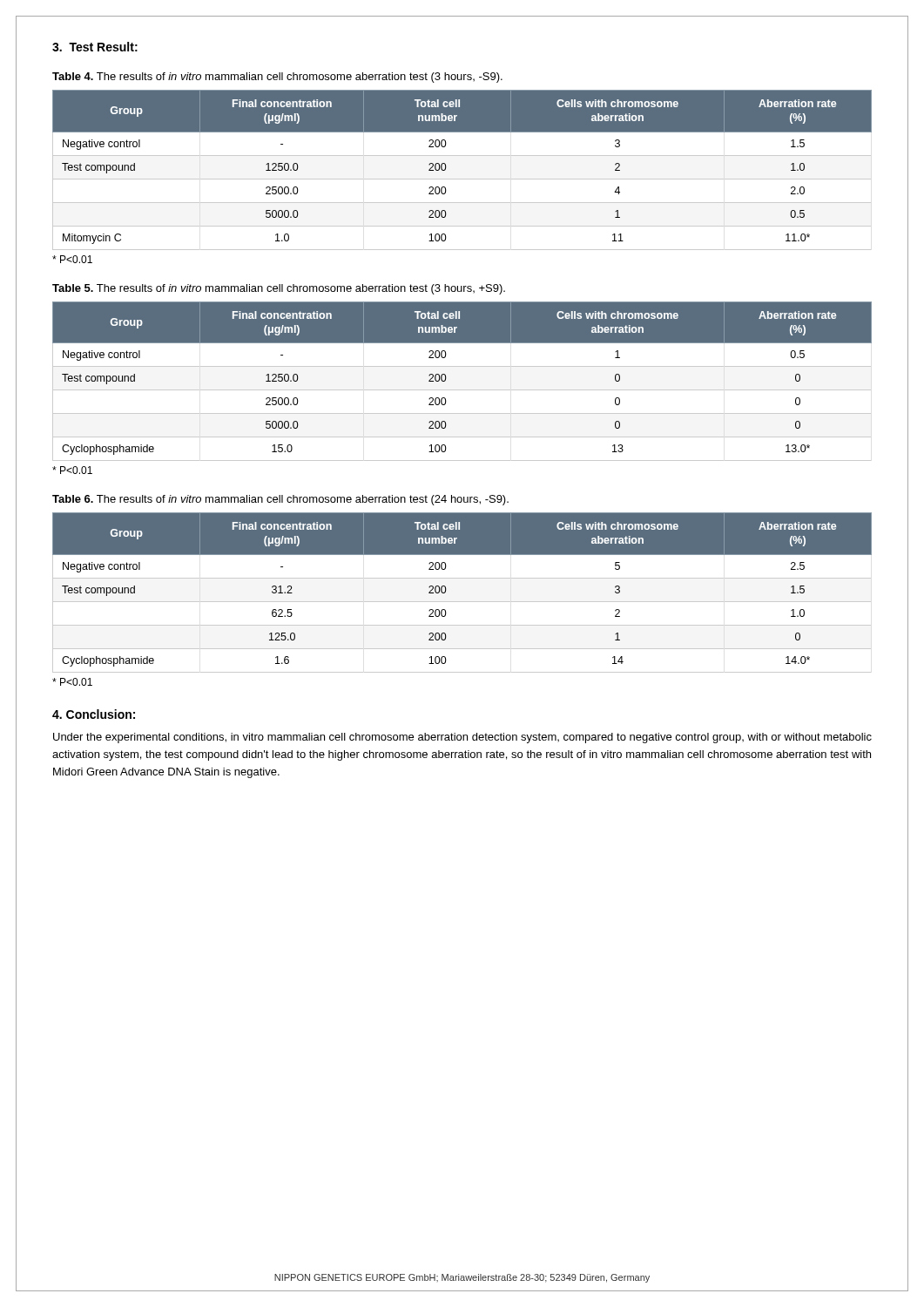Navigate to the region starting "Under the experimental conditions, in vitro mammalian"
924x1307 pixels.
coord(462,754)
